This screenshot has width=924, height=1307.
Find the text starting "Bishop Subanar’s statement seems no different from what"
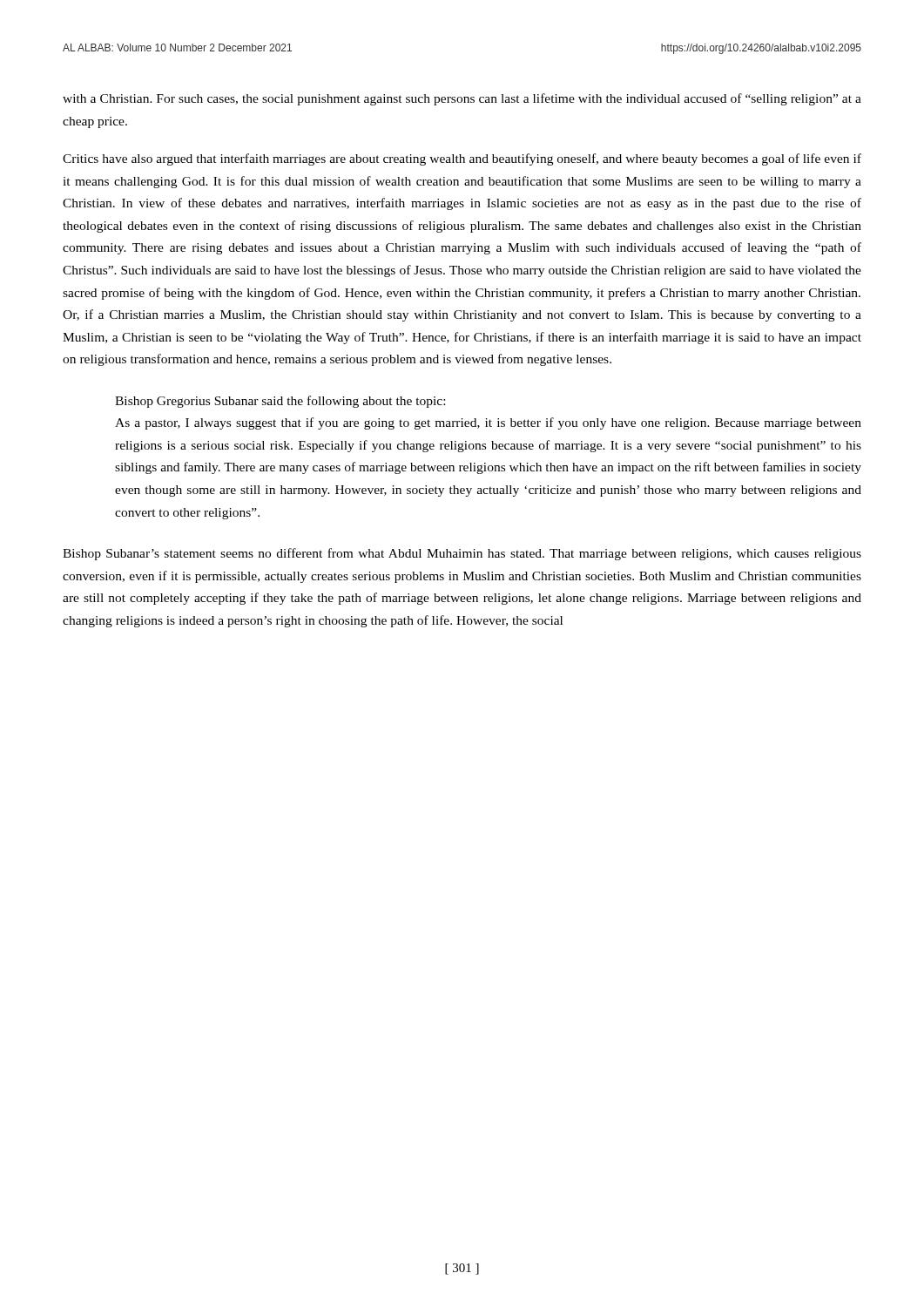462,586
